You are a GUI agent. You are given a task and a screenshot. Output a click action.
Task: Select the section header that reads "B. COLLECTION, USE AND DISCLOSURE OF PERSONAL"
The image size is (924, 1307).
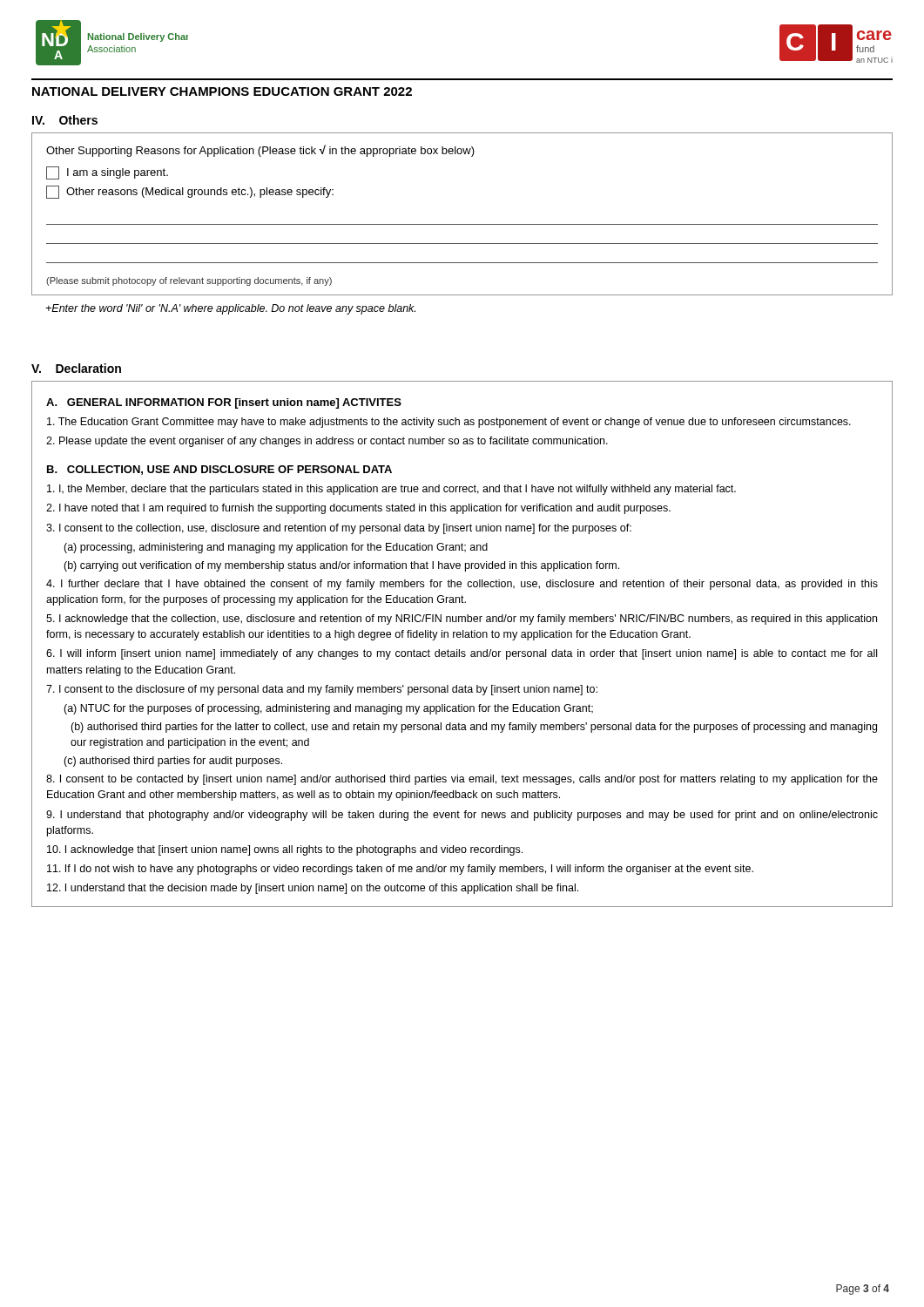coord(219,469)
